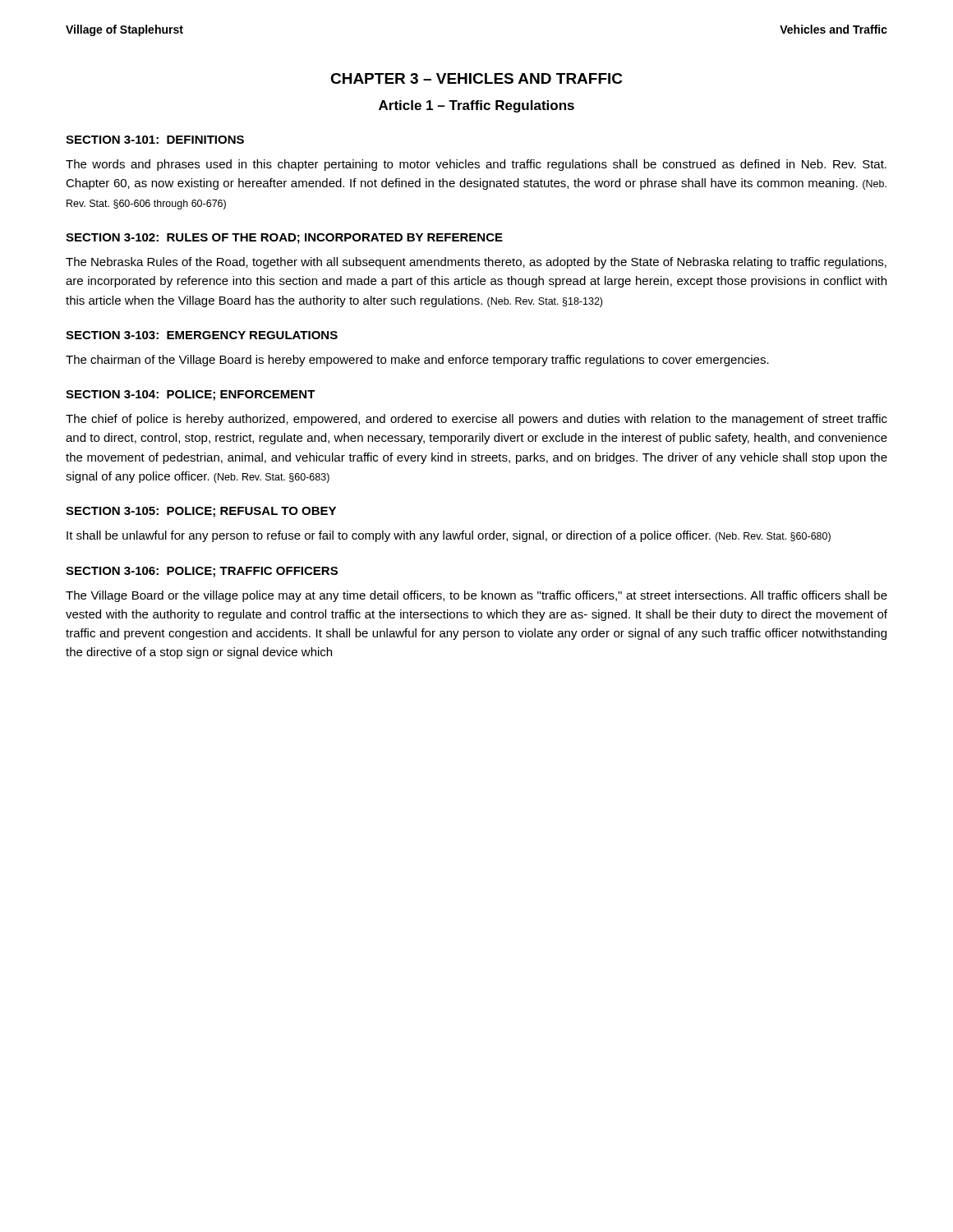Find the block on this page that starts "It shall be unlawful for any person to"

click(448, 535)
